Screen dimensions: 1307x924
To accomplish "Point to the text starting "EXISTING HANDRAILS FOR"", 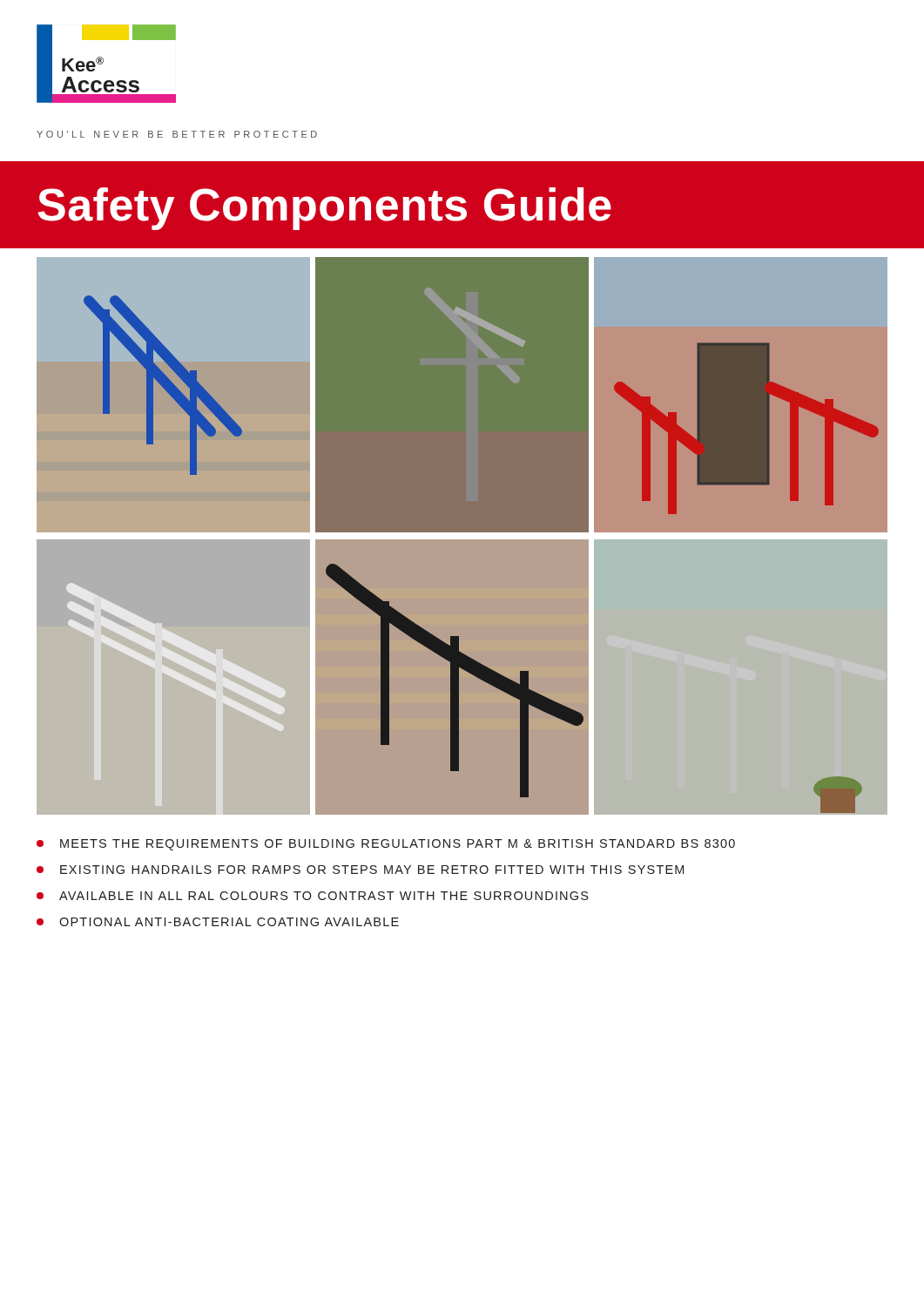I will (x=361, y=870).
